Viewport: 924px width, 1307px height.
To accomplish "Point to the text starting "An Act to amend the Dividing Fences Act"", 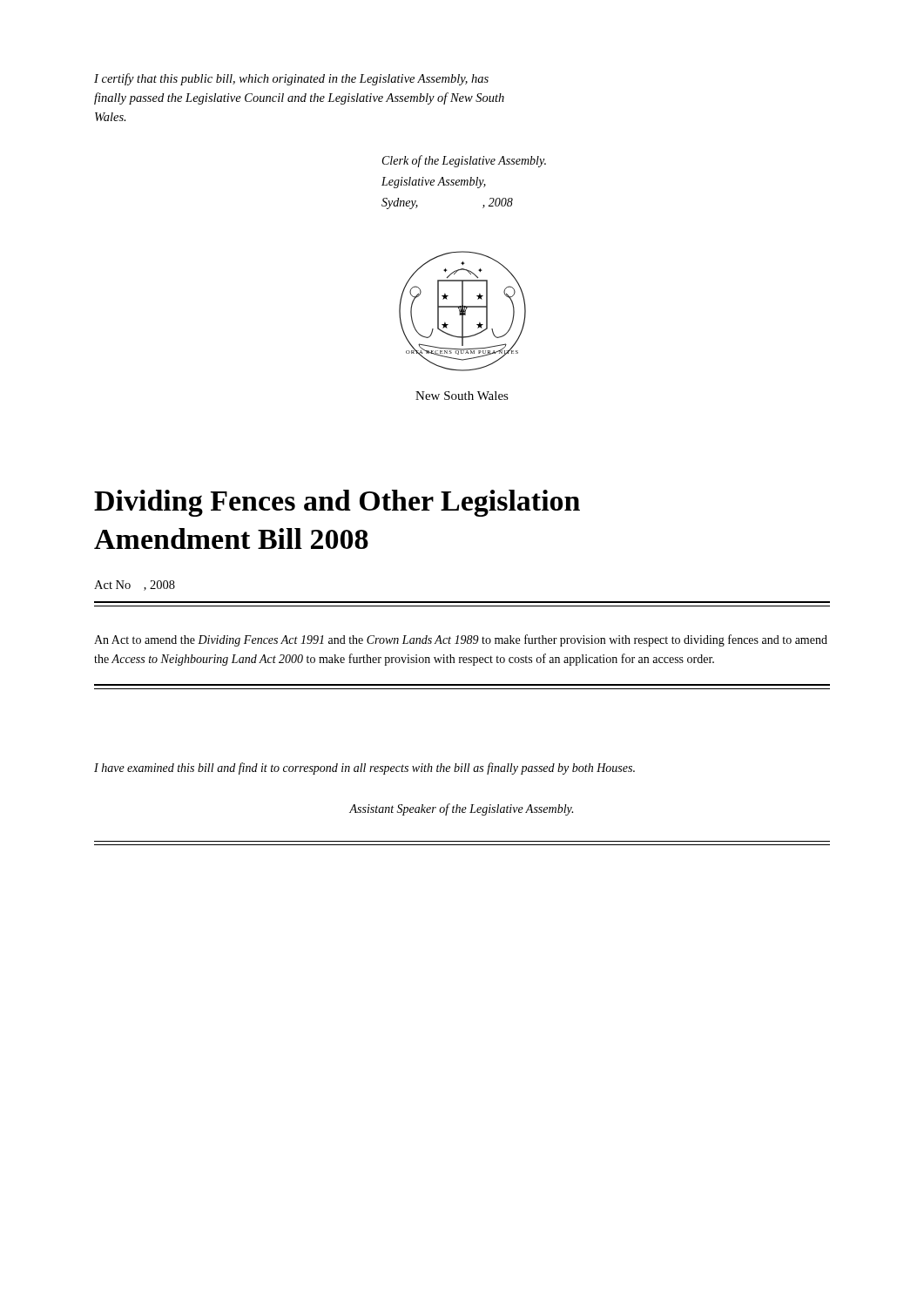I will 461,649.
